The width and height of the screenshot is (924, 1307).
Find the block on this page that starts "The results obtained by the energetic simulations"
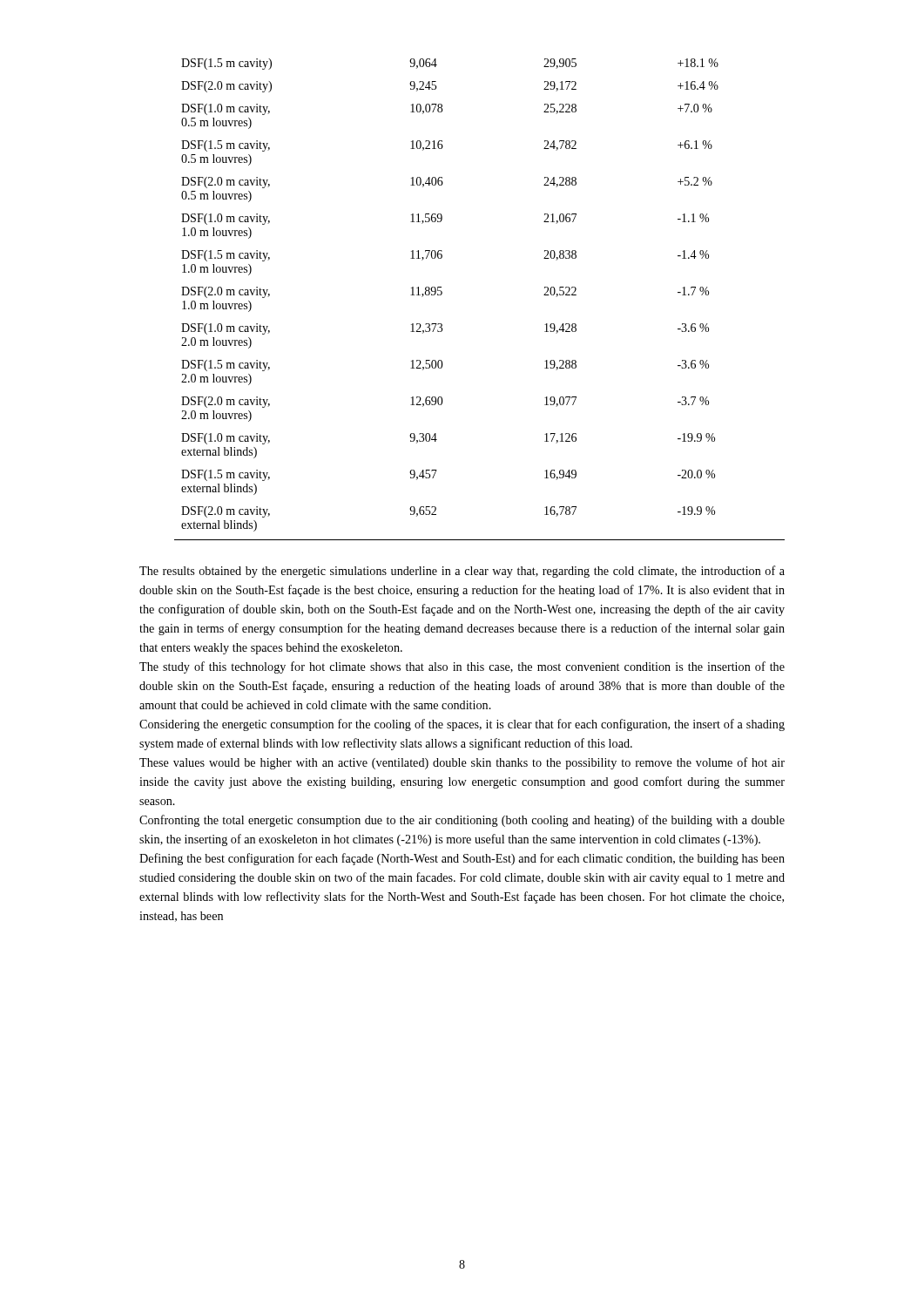tap(462, 743)
